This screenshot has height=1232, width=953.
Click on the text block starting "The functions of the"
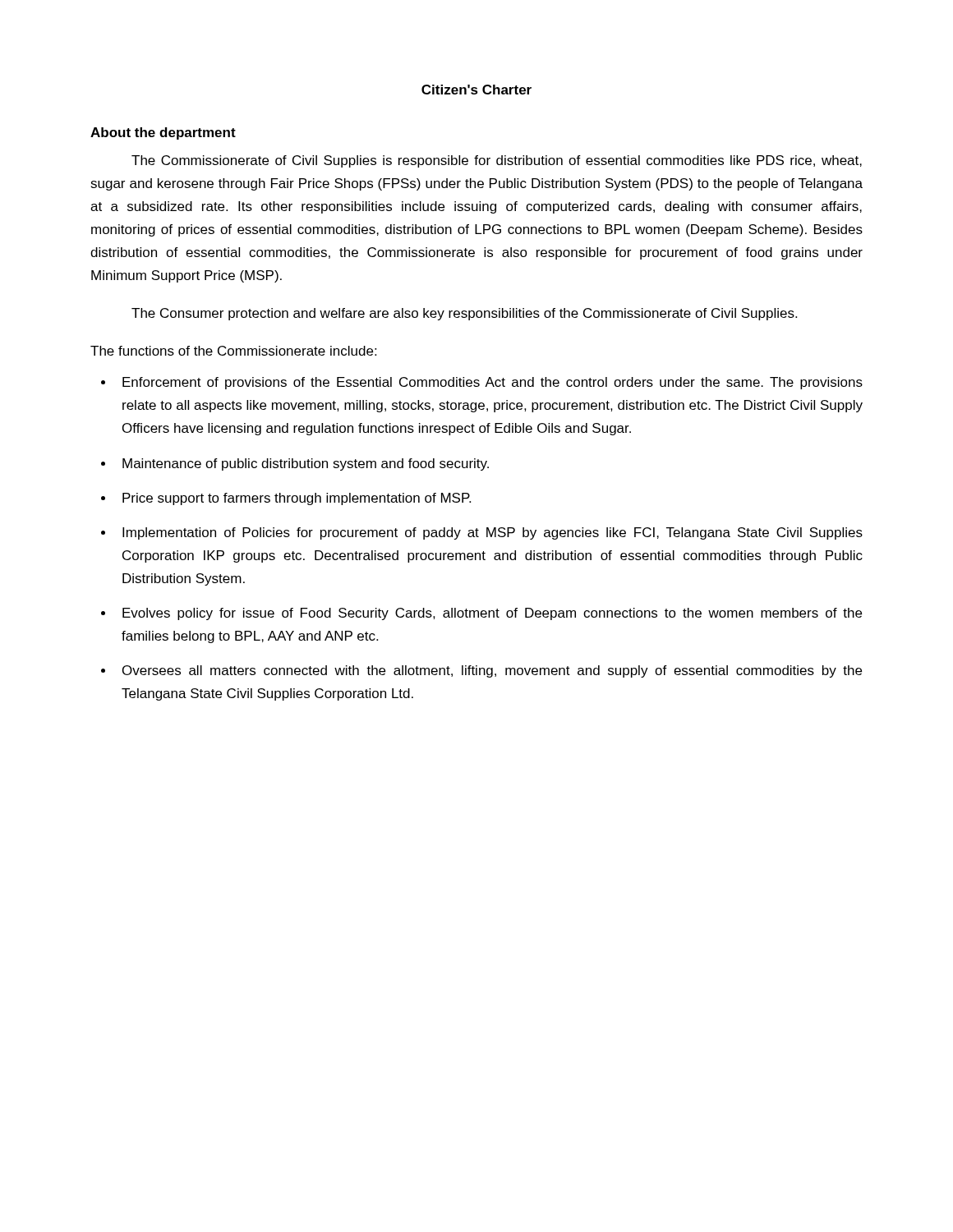(234, 351)
